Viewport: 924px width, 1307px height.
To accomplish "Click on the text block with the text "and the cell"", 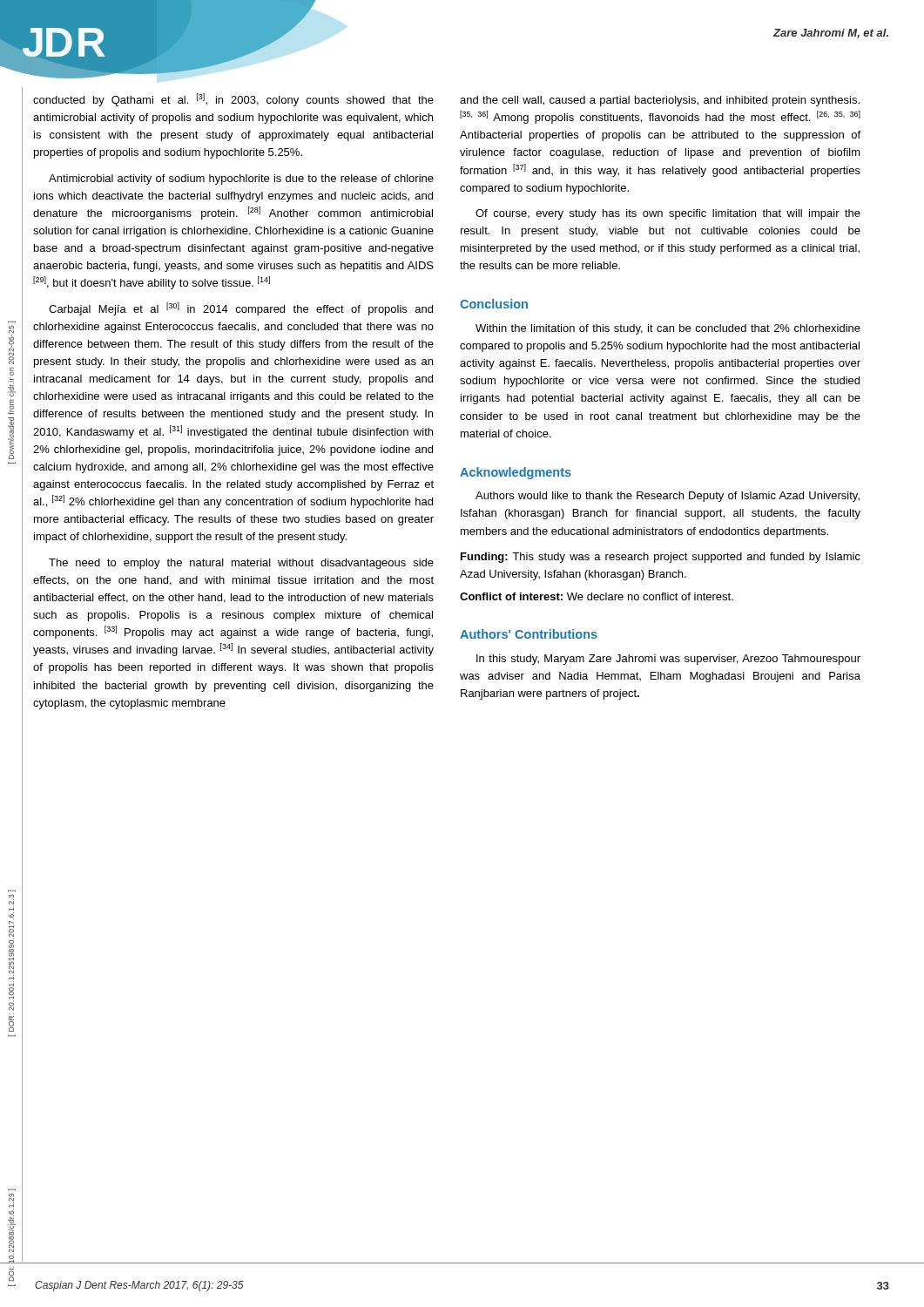I will [660, 144].
